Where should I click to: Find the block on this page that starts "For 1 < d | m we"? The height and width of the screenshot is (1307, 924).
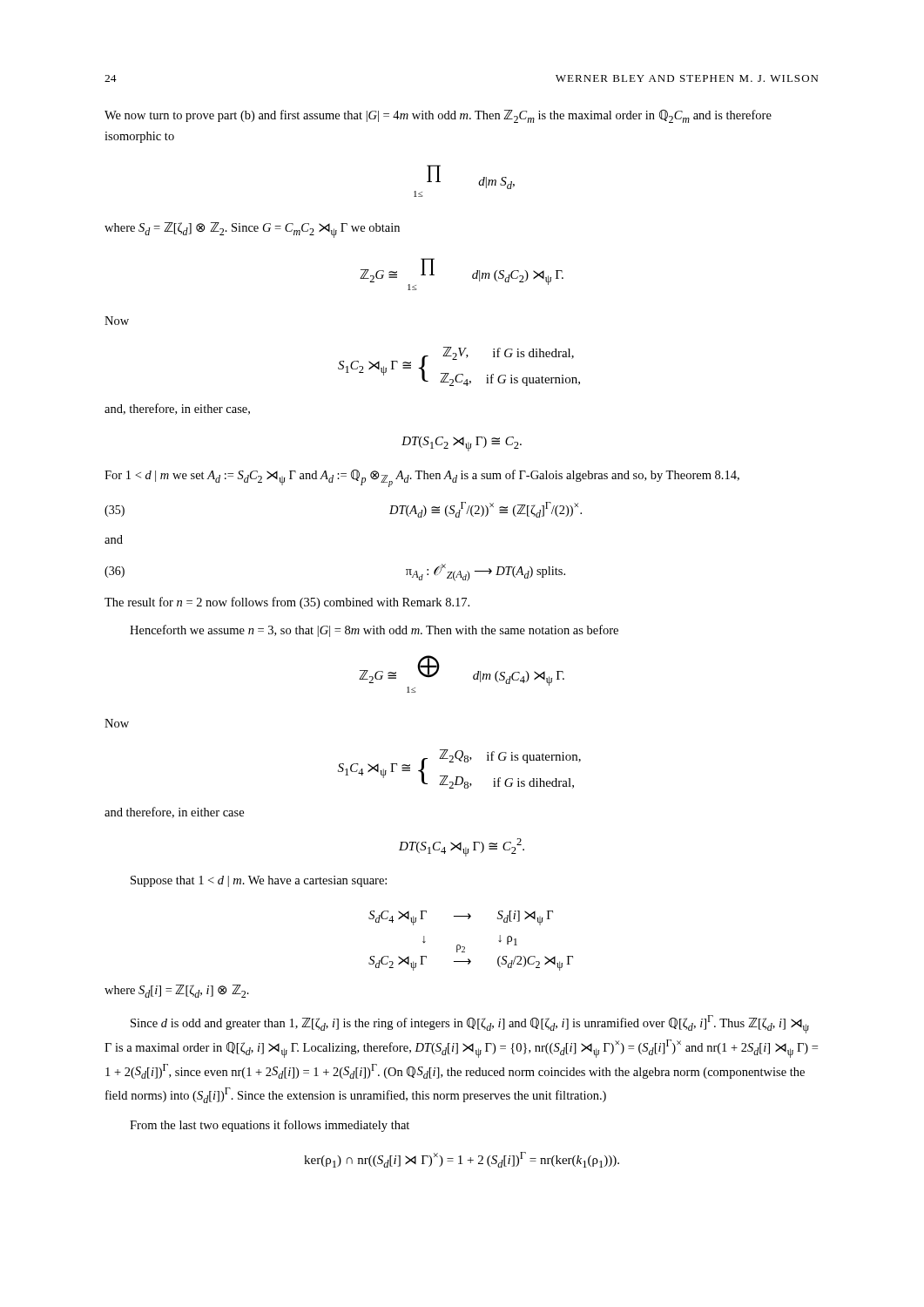pos(462,477)
